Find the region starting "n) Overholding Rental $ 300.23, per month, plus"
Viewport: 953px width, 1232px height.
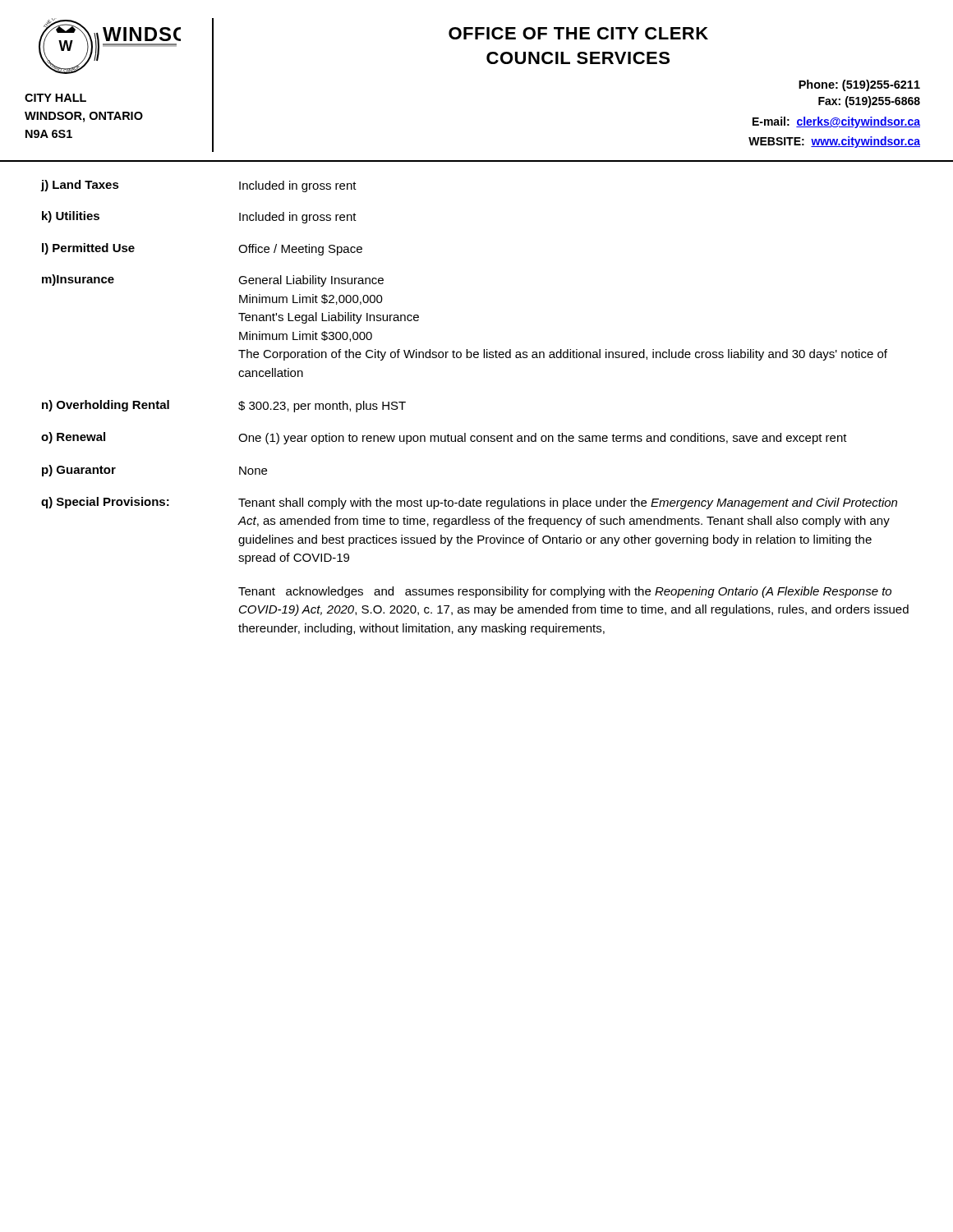[105, 406]
